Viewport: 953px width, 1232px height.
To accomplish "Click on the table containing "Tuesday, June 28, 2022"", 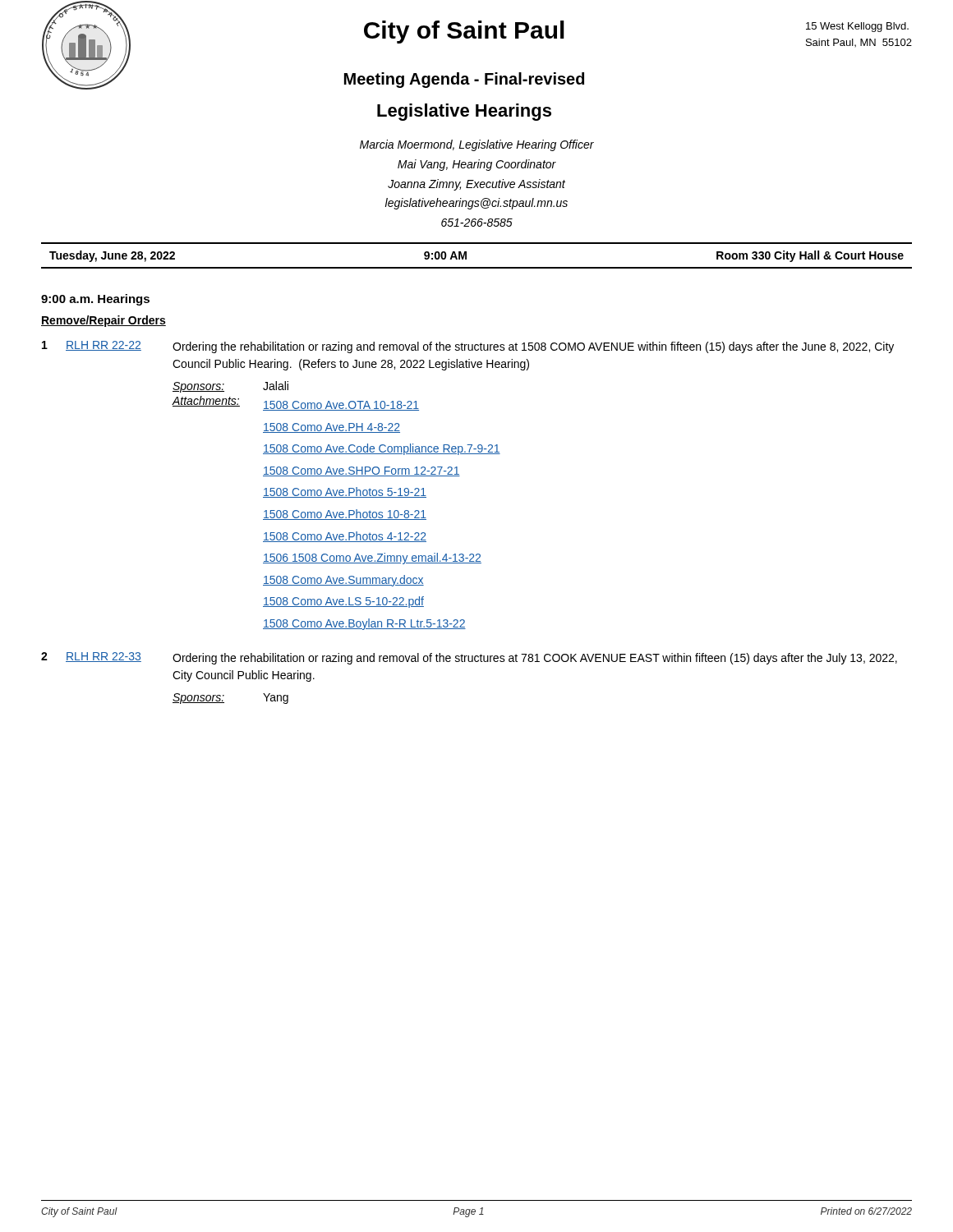I will (x=476, y=255).
